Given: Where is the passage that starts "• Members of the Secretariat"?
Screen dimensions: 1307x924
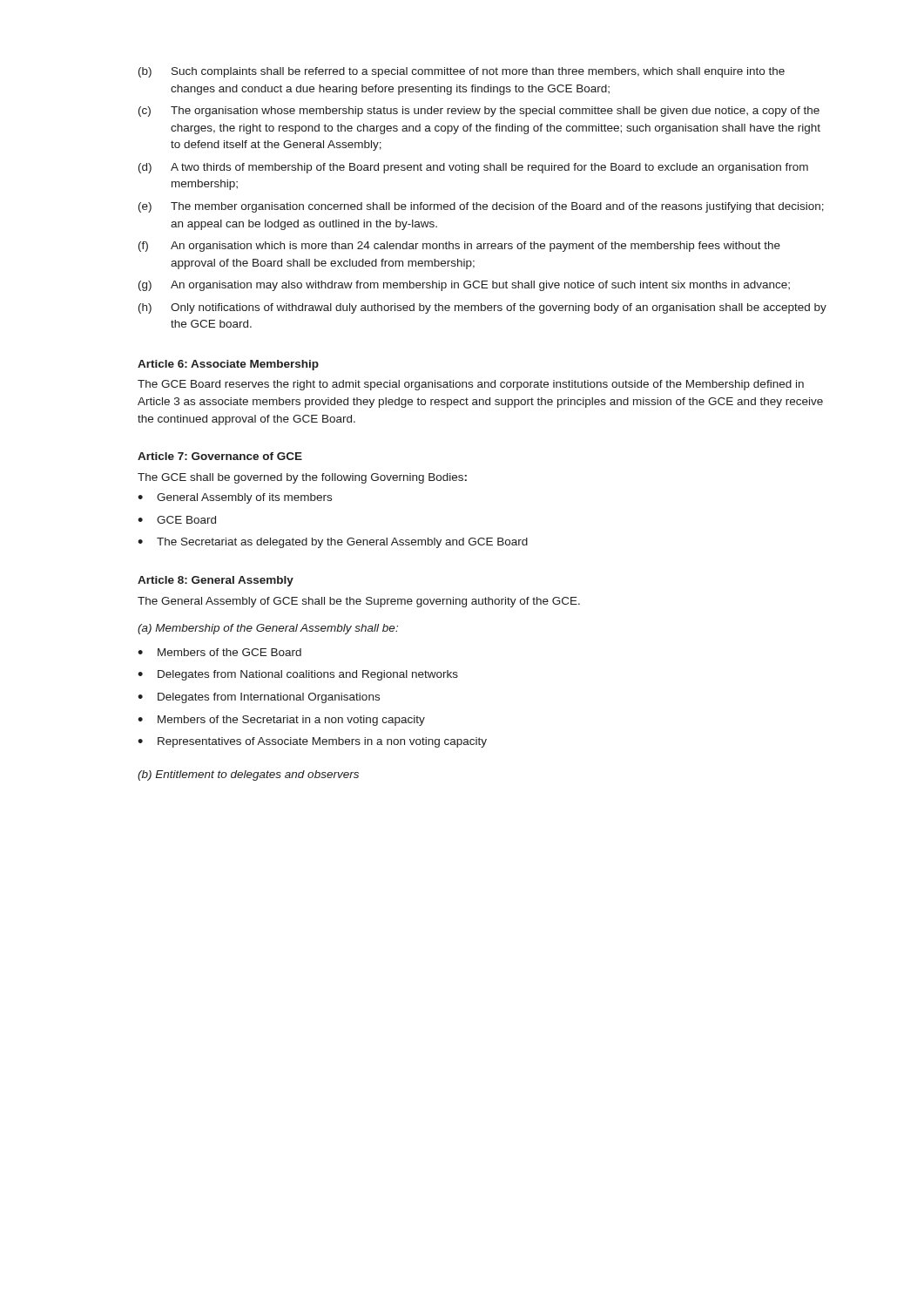Looking at the screenshot, I should coord(281,721).
